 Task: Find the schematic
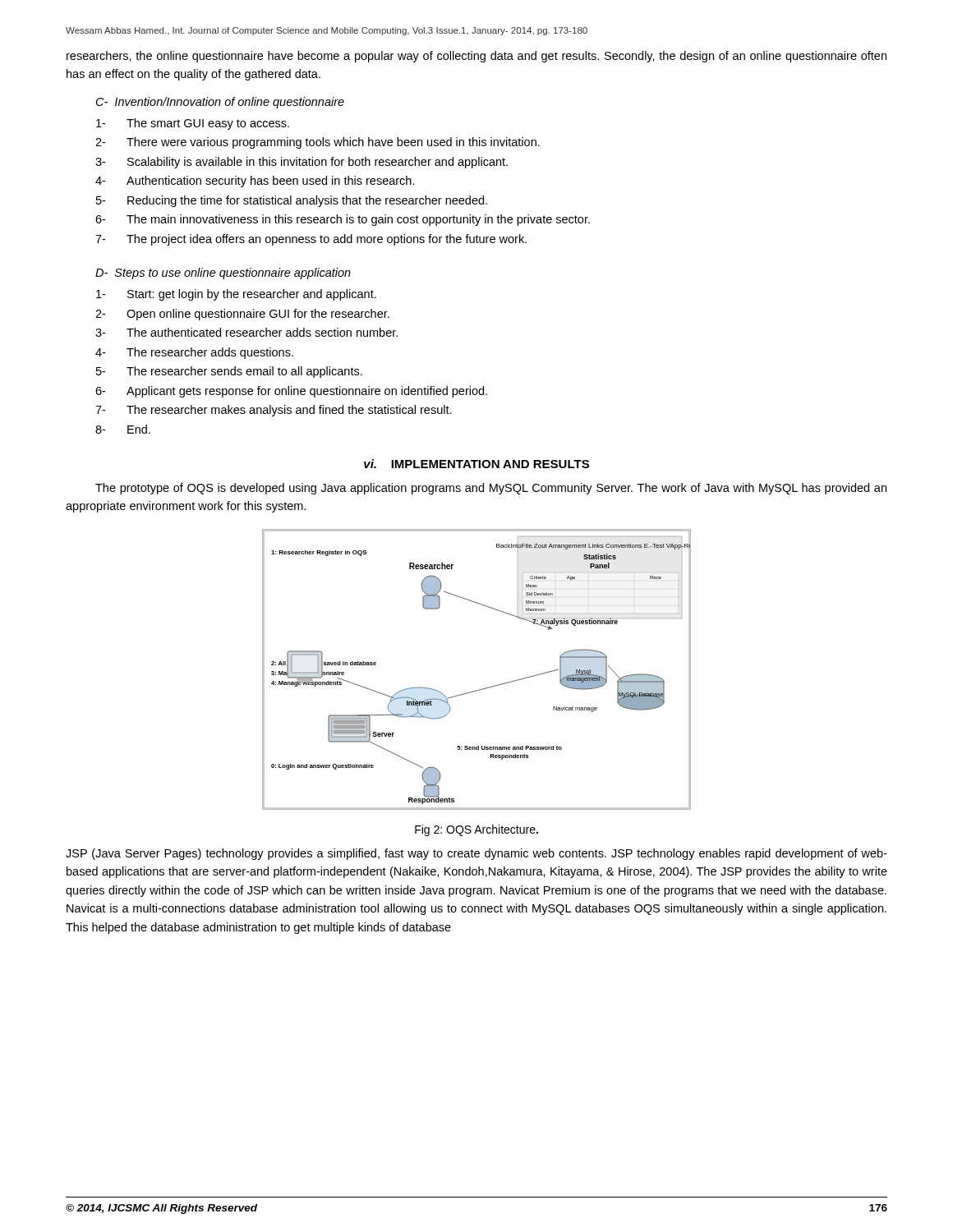click(x=476, y=669)
